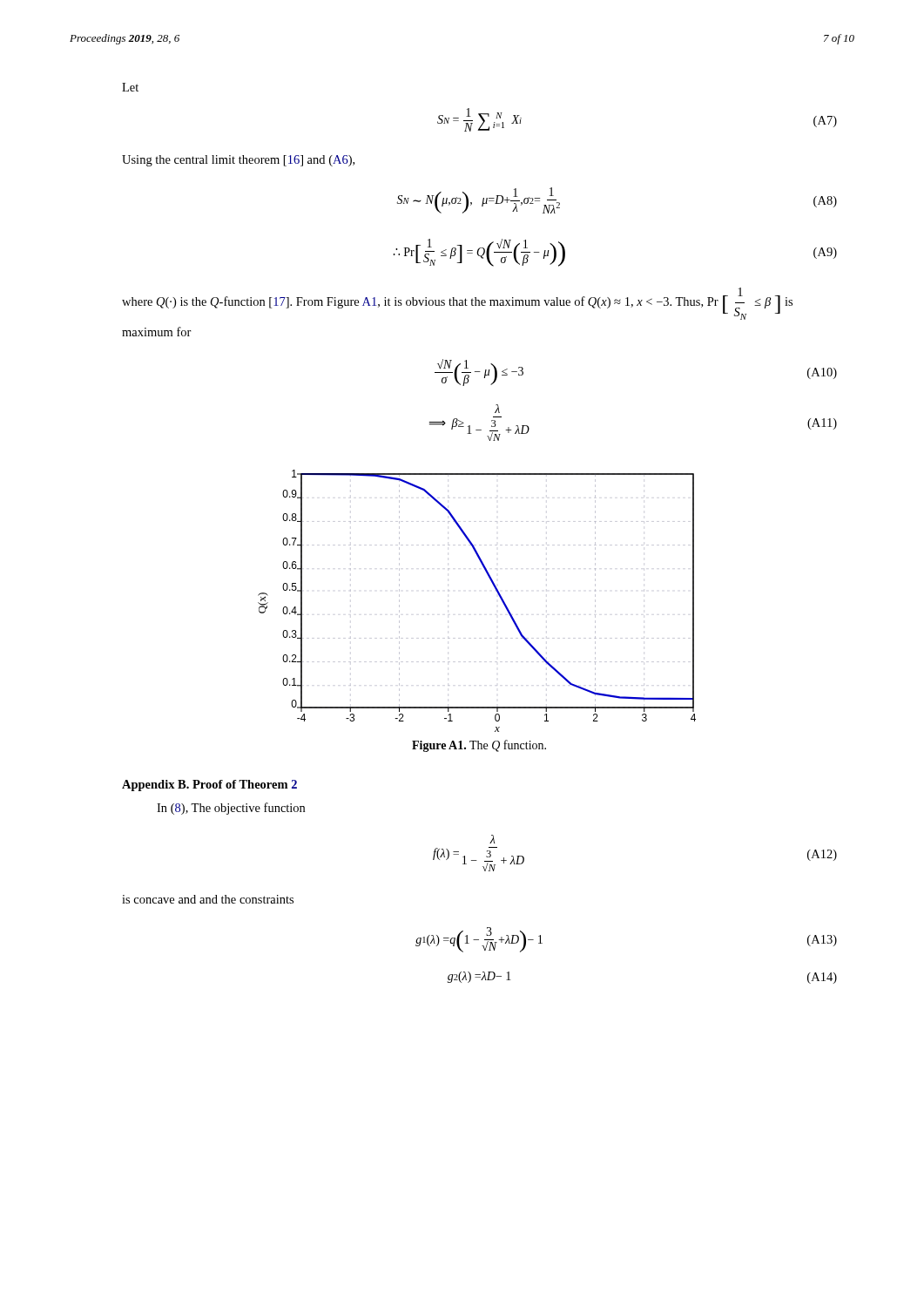
Task: Where does it say "Appendix B. Proof of Theorem 2"?
Action: click(x=210, y=784)
